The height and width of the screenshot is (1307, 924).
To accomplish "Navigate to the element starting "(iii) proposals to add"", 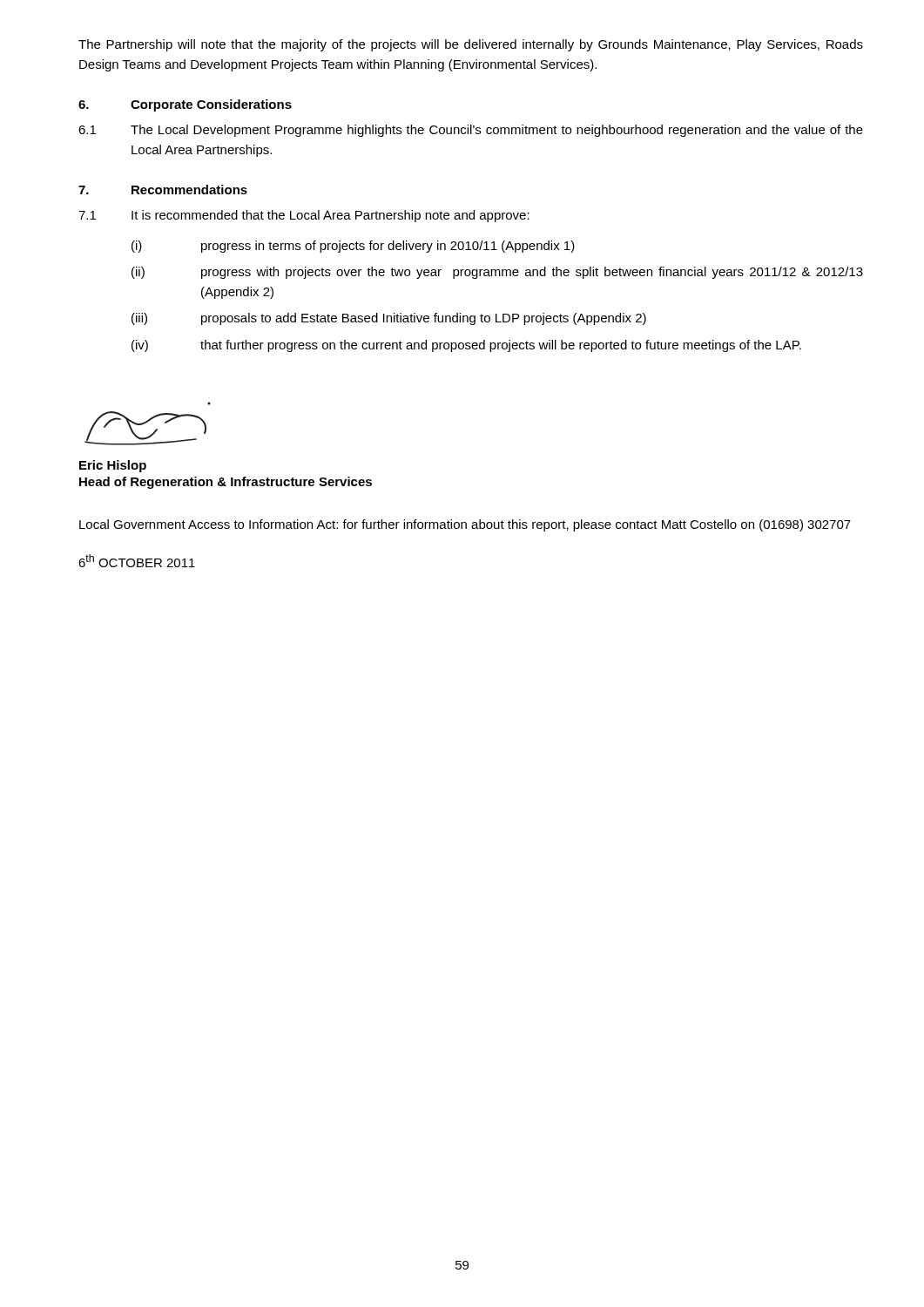I will pos(471,318).
